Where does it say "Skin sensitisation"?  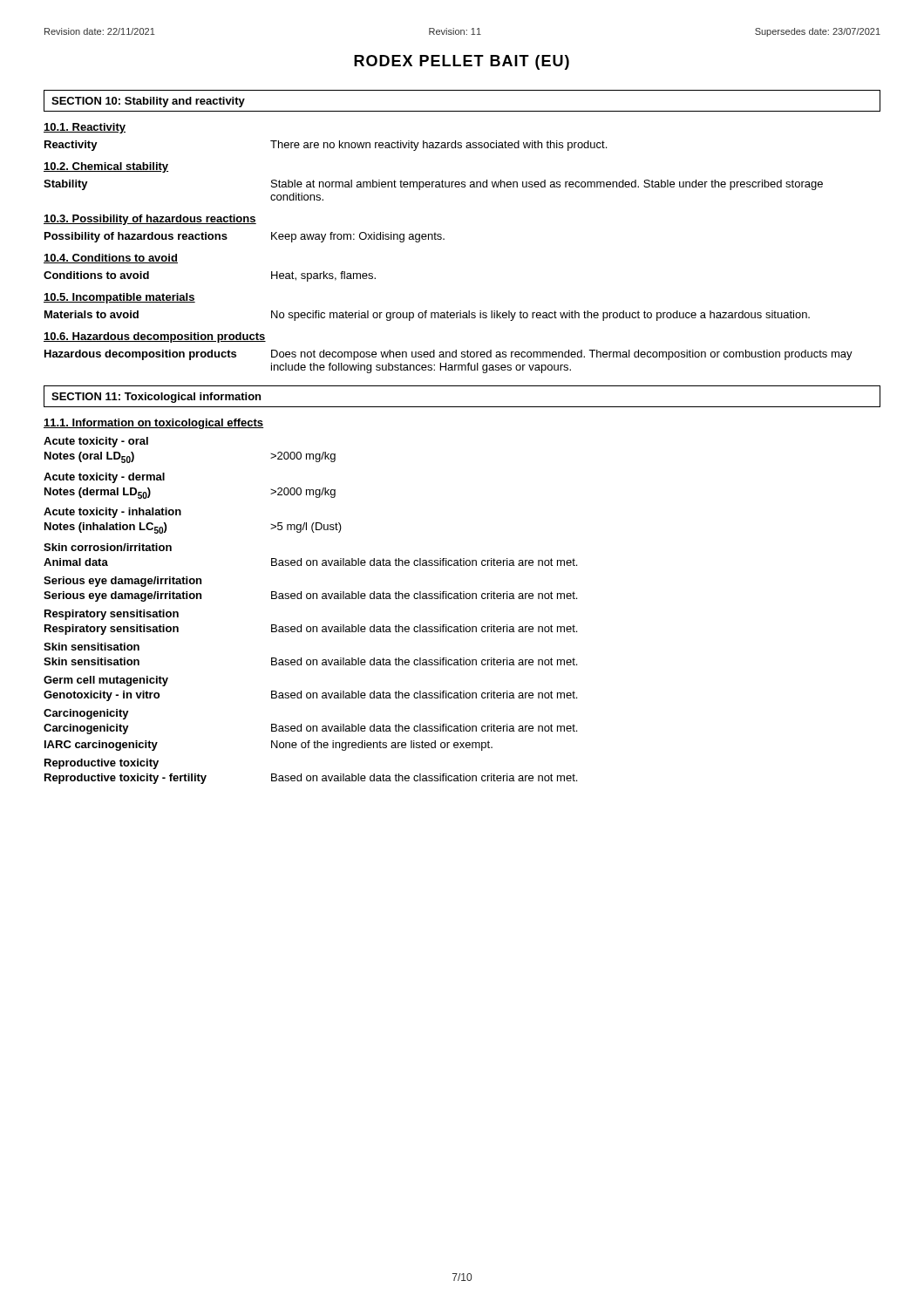tap(92, 646)
